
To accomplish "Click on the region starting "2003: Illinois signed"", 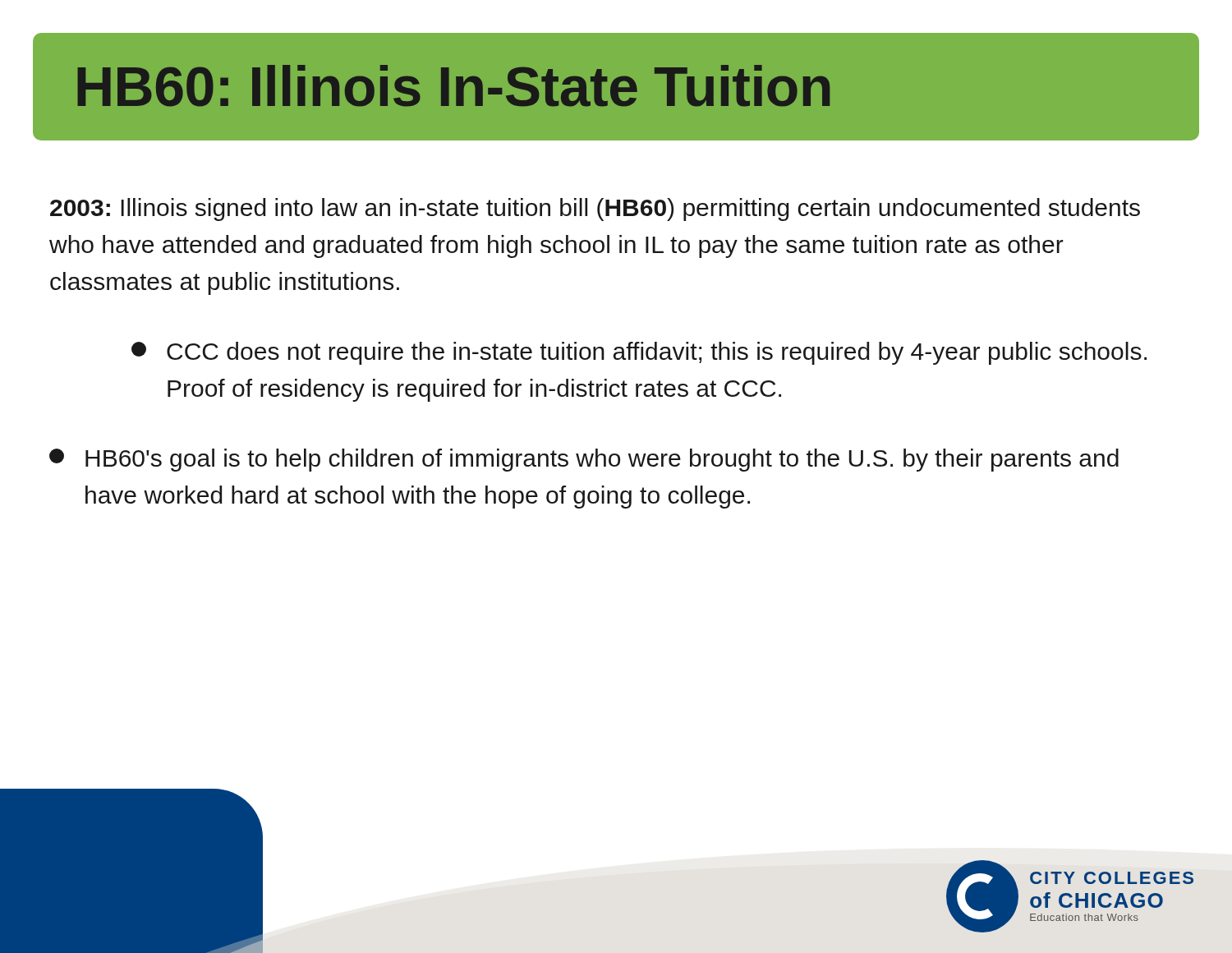I will coord(608,351).
